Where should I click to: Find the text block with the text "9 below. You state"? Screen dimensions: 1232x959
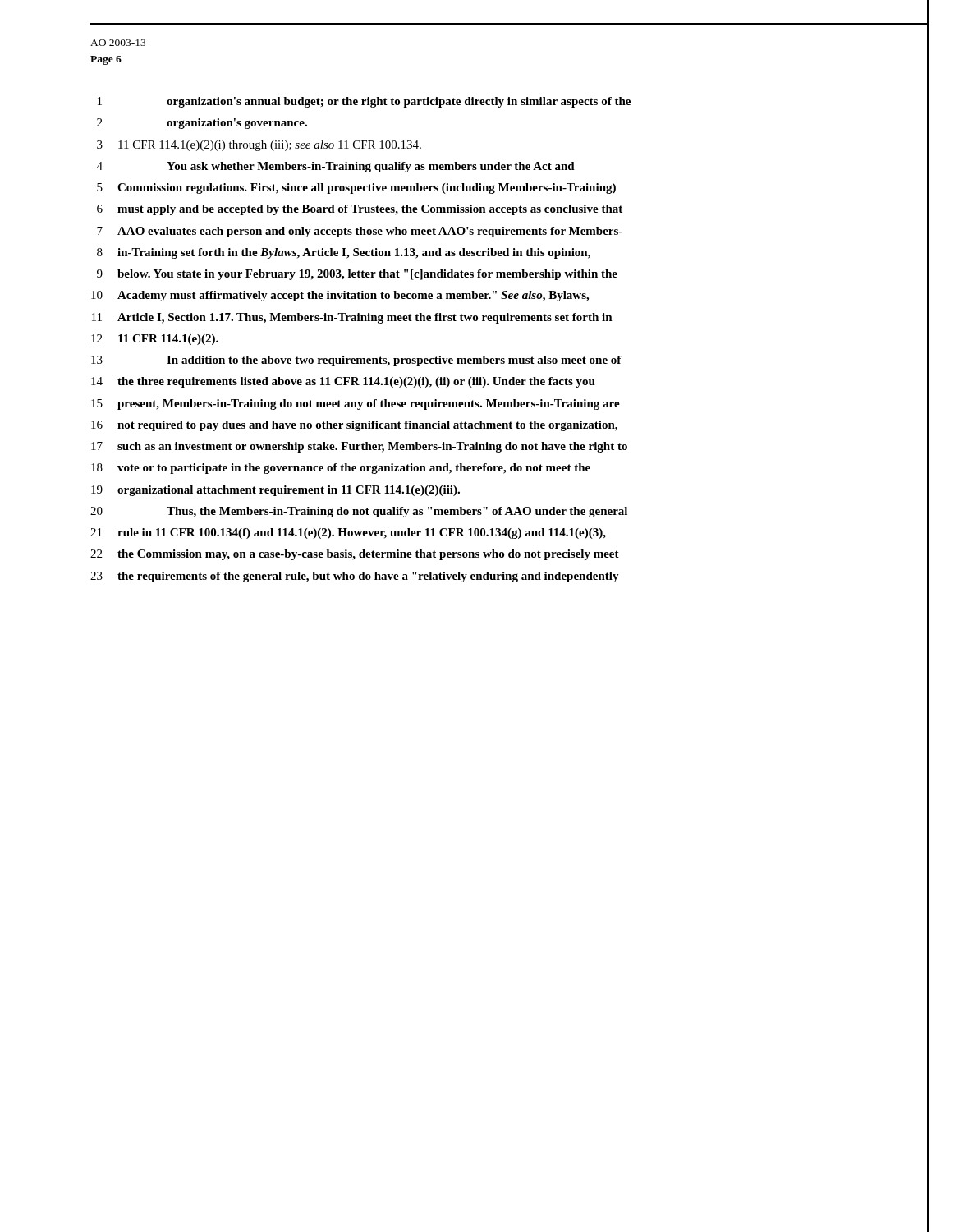point(484,274)
